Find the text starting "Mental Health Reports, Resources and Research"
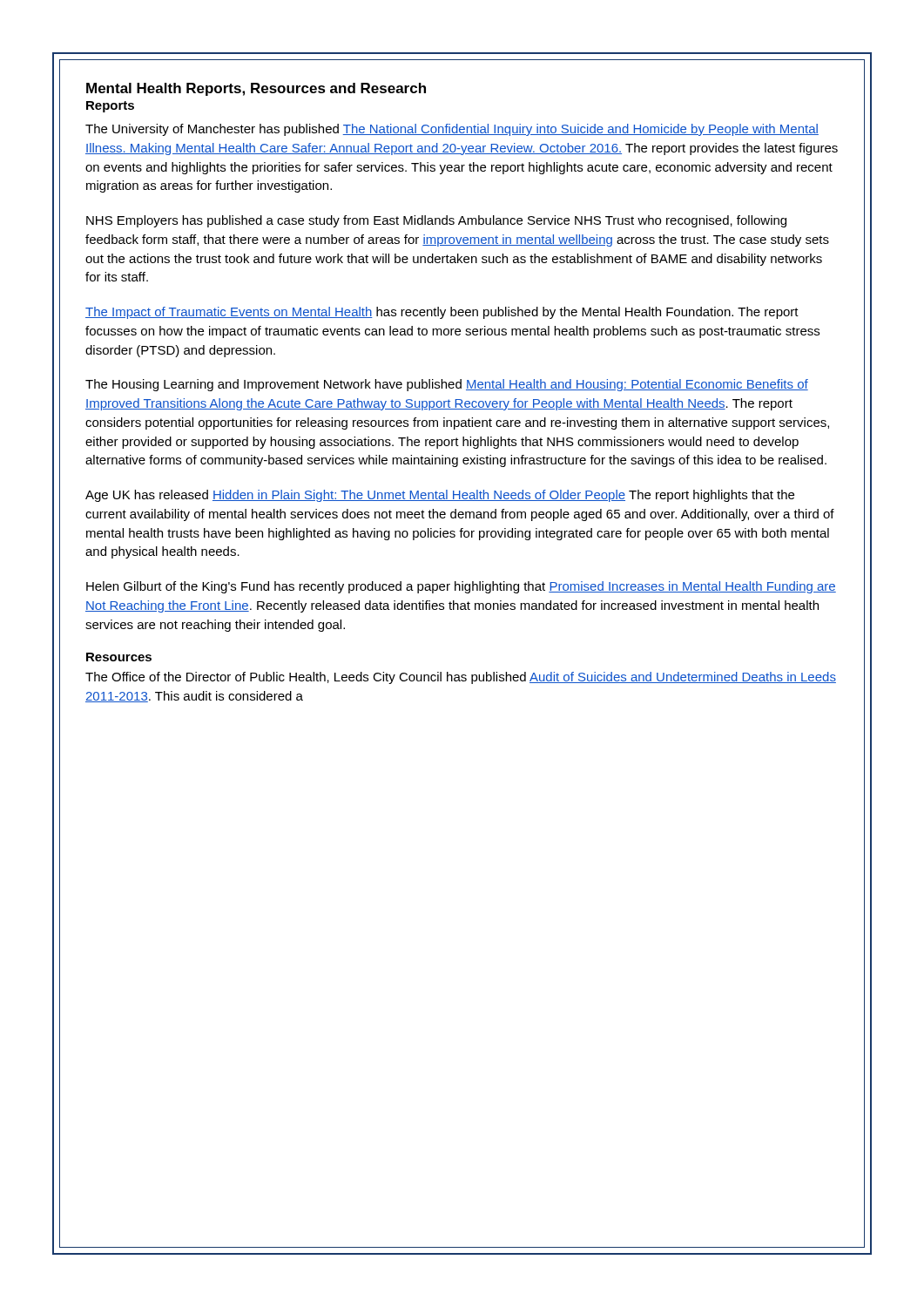 click(x=256, y=89)
